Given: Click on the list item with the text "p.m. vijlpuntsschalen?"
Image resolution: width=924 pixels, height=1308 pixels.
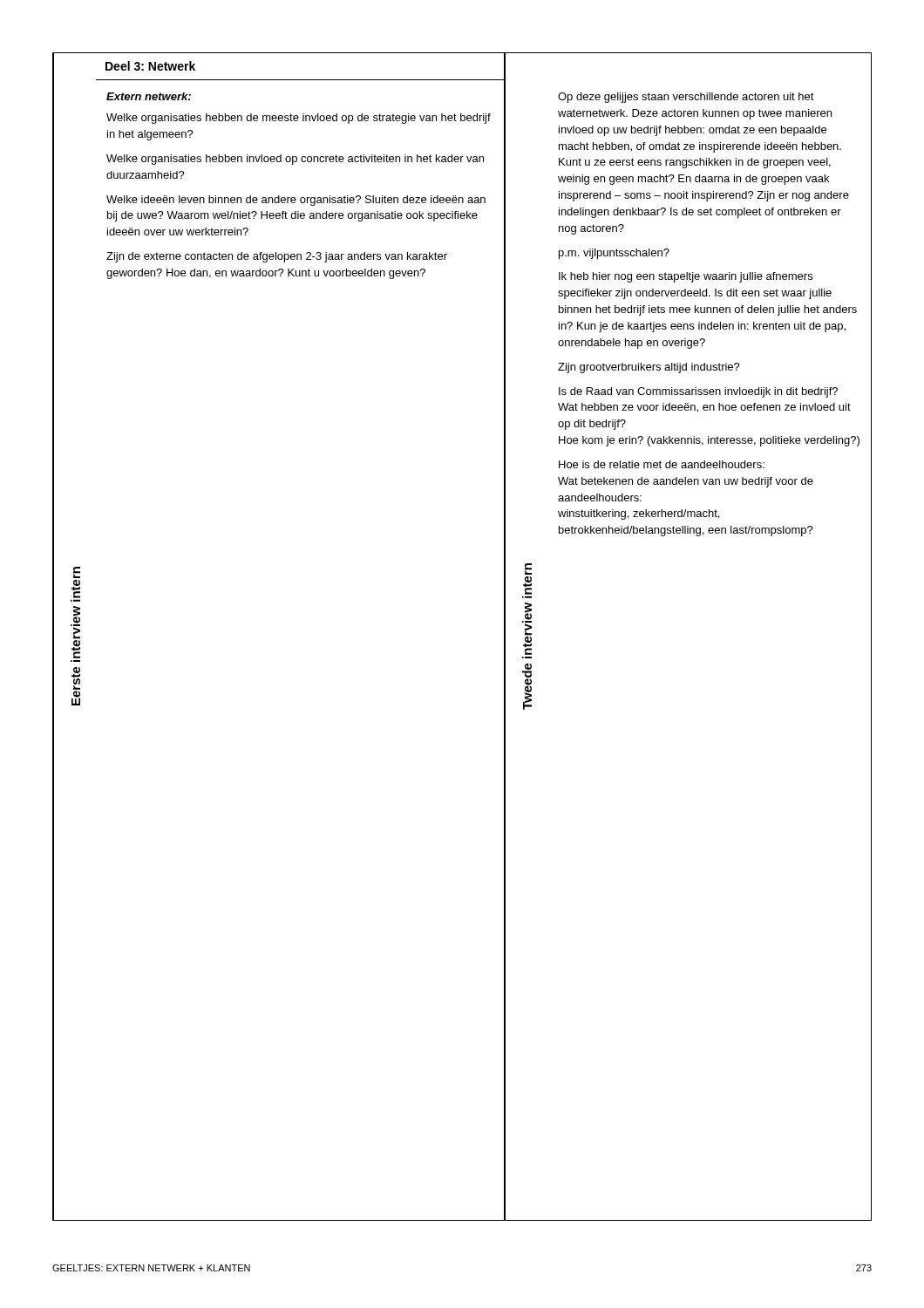Looking at the screenshot, I should [x=614, y=252].
